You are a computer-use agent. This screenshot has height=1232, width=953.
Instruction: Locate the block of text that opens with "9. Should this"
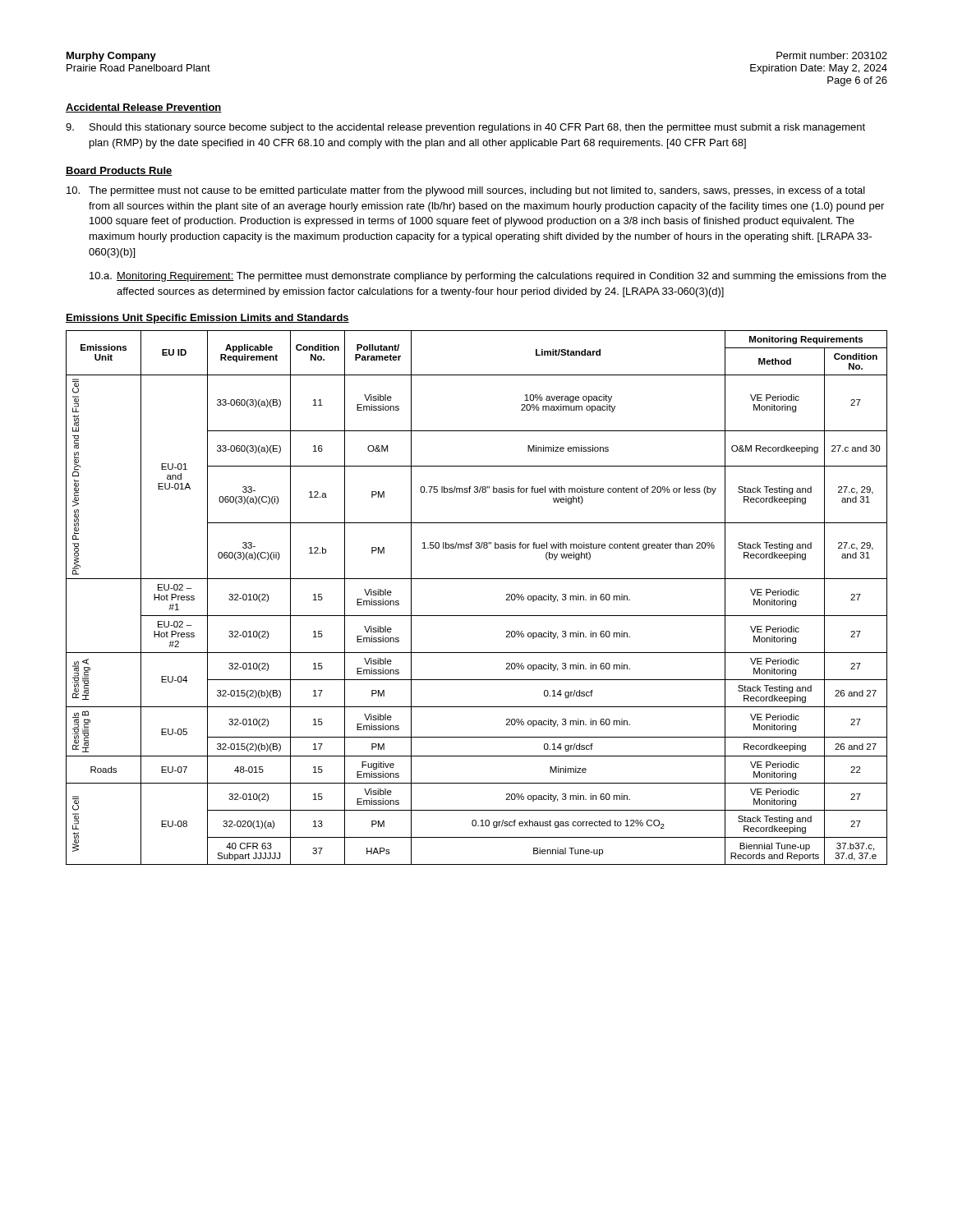[x=476, y=135]
